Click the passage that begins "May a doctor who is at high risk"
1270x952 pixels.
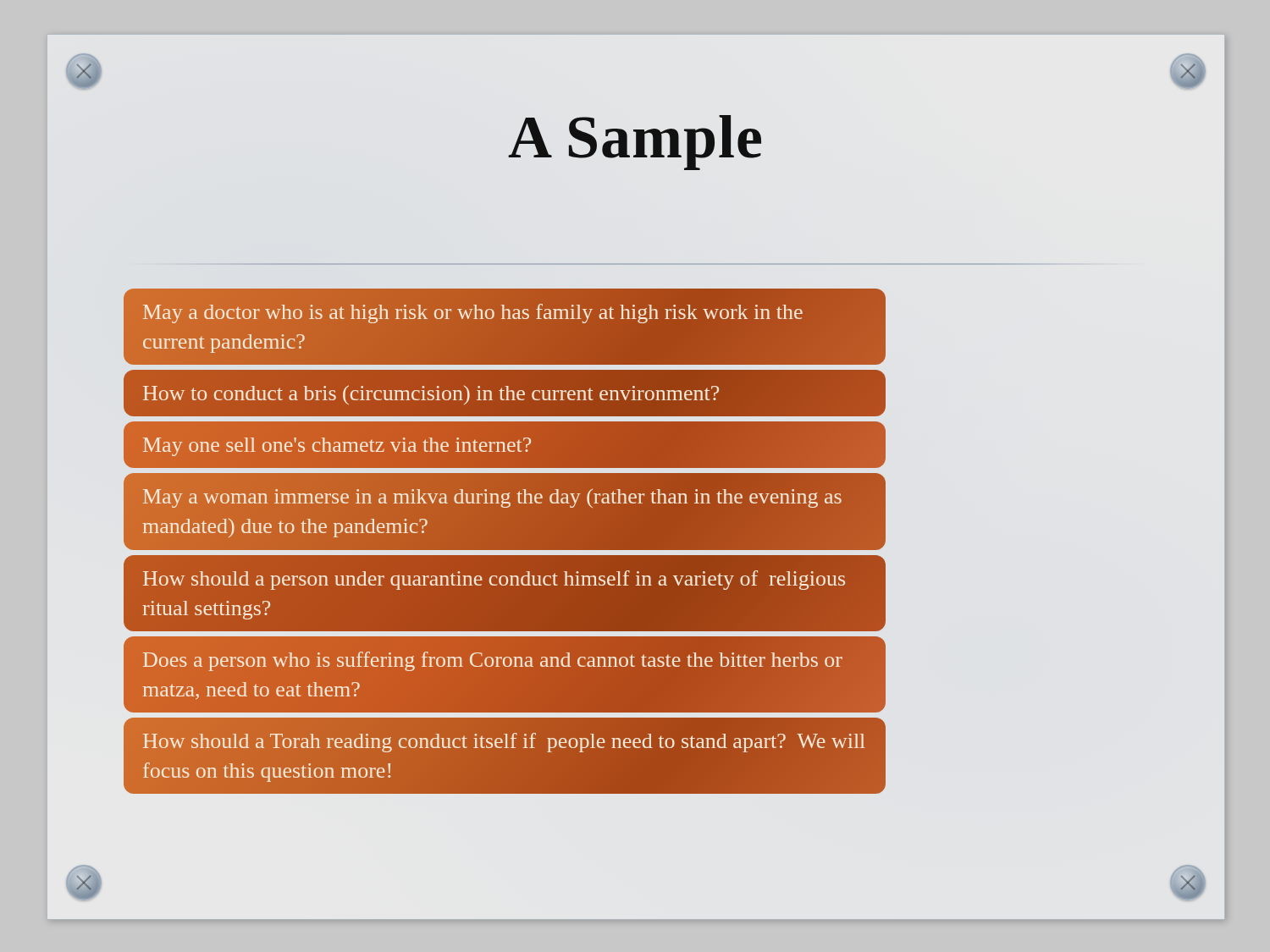point(473,327)
